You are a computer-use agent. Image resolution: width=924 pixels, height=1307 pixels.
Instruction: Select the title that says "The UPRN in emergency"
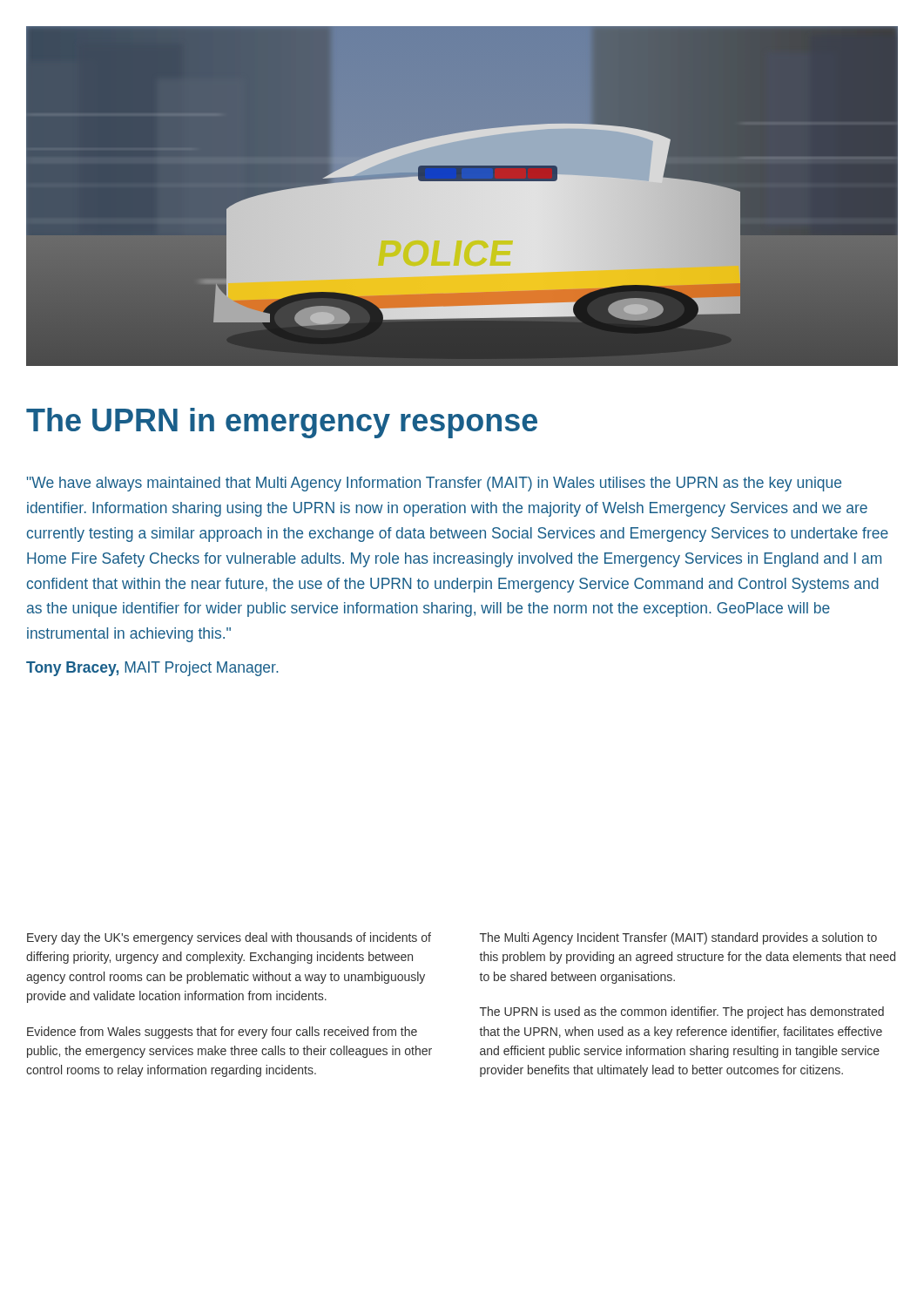click(331, 421)
